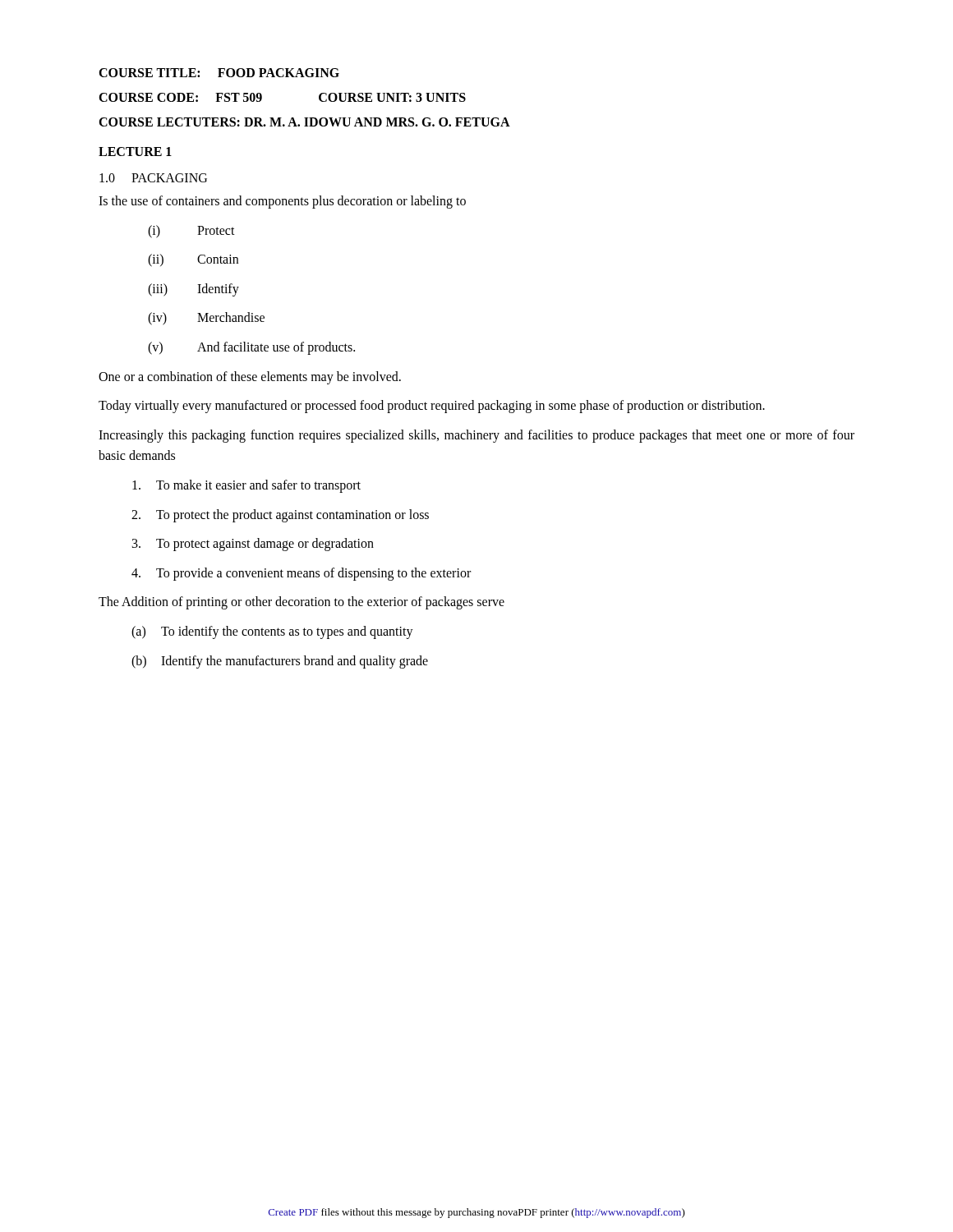Locate the text block that reads "Increasingly this packaging function"
The width and height of the screenshot is (953, 1232).
[476, 445]
